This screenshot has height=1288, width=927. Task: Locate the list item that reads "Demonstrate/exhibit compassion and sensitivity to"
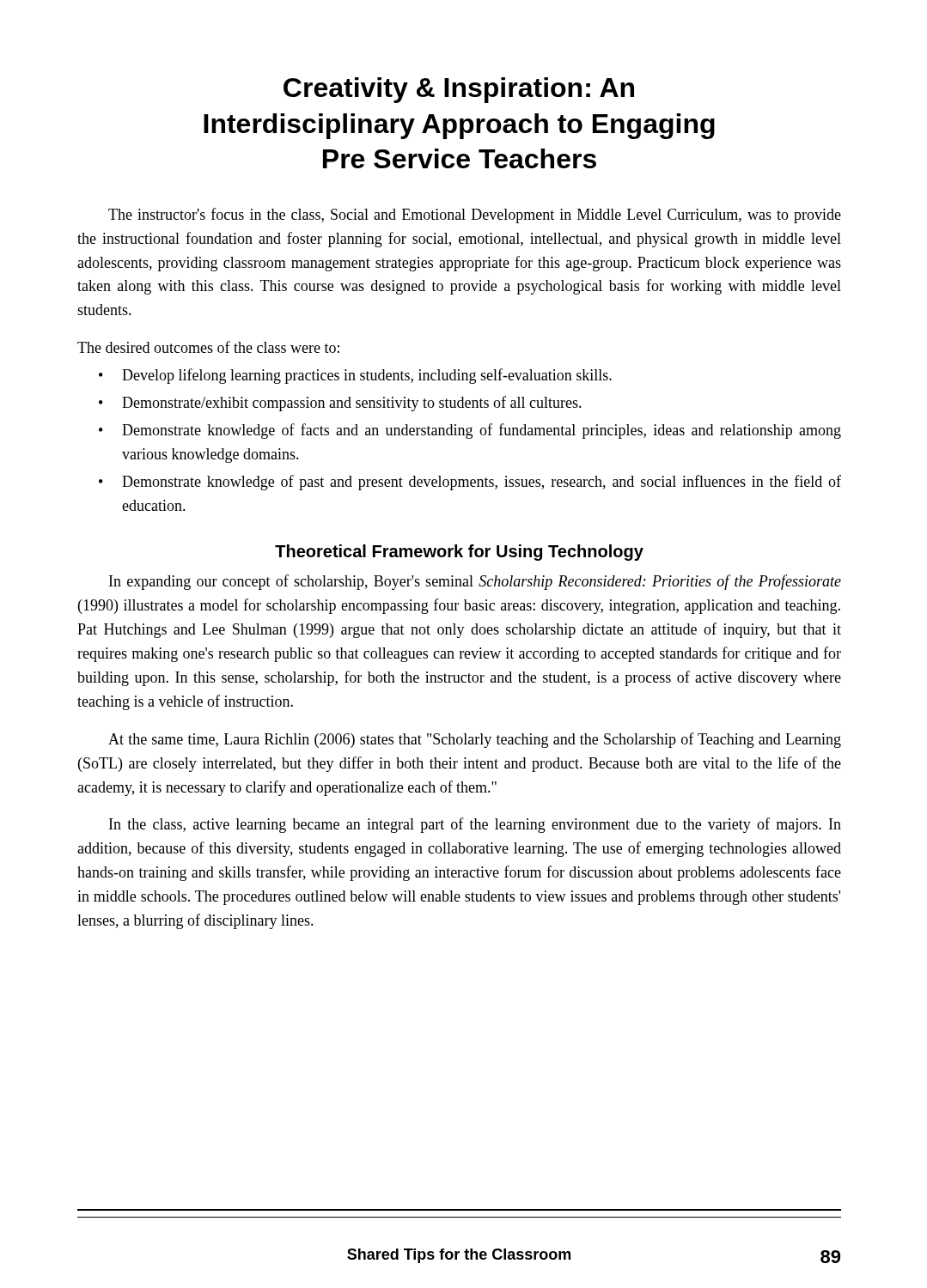tap(352, 403)
